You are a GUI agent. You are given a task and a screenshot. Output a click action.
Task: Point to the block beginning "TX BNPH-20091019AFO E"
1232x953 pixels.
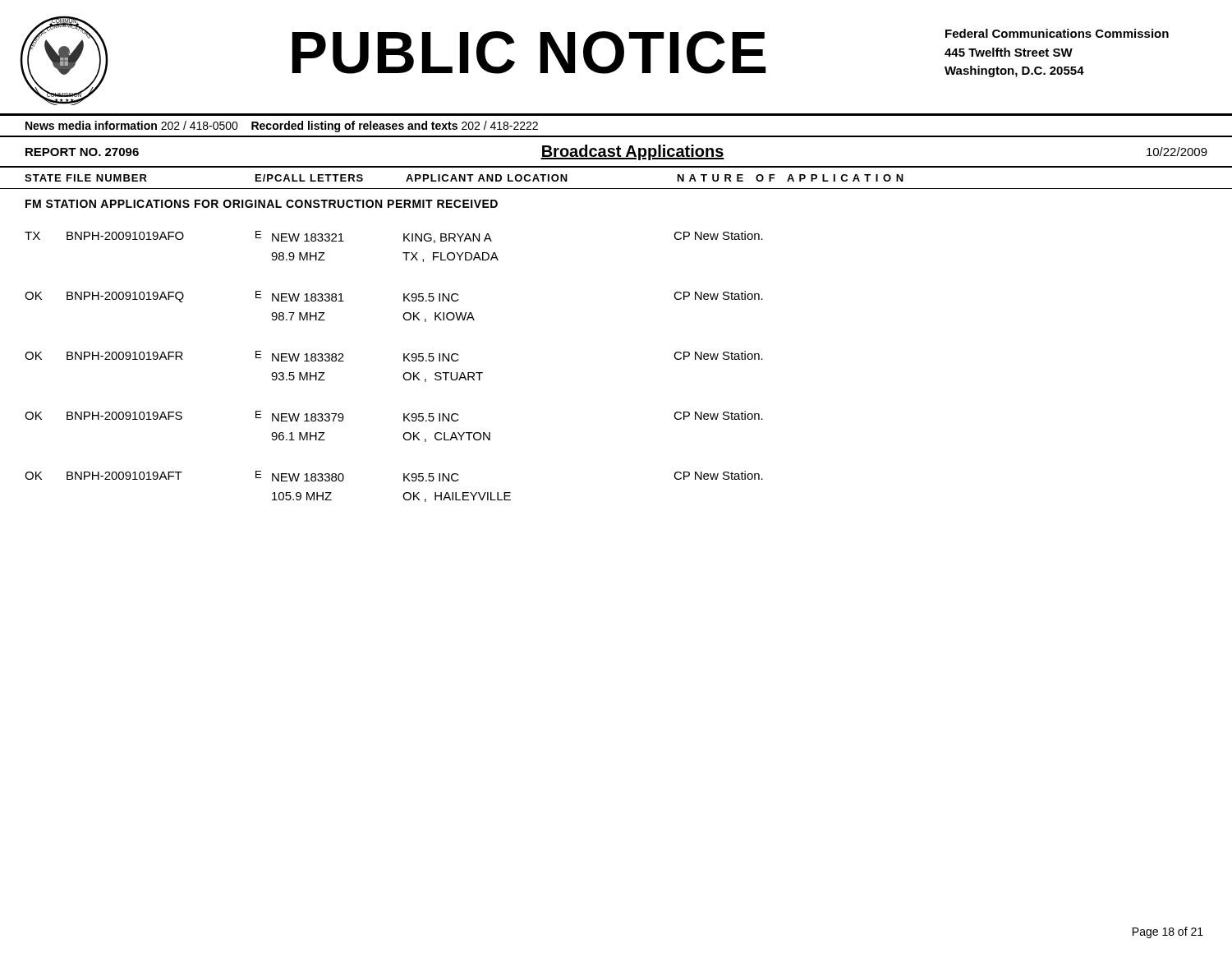point(128,236)
